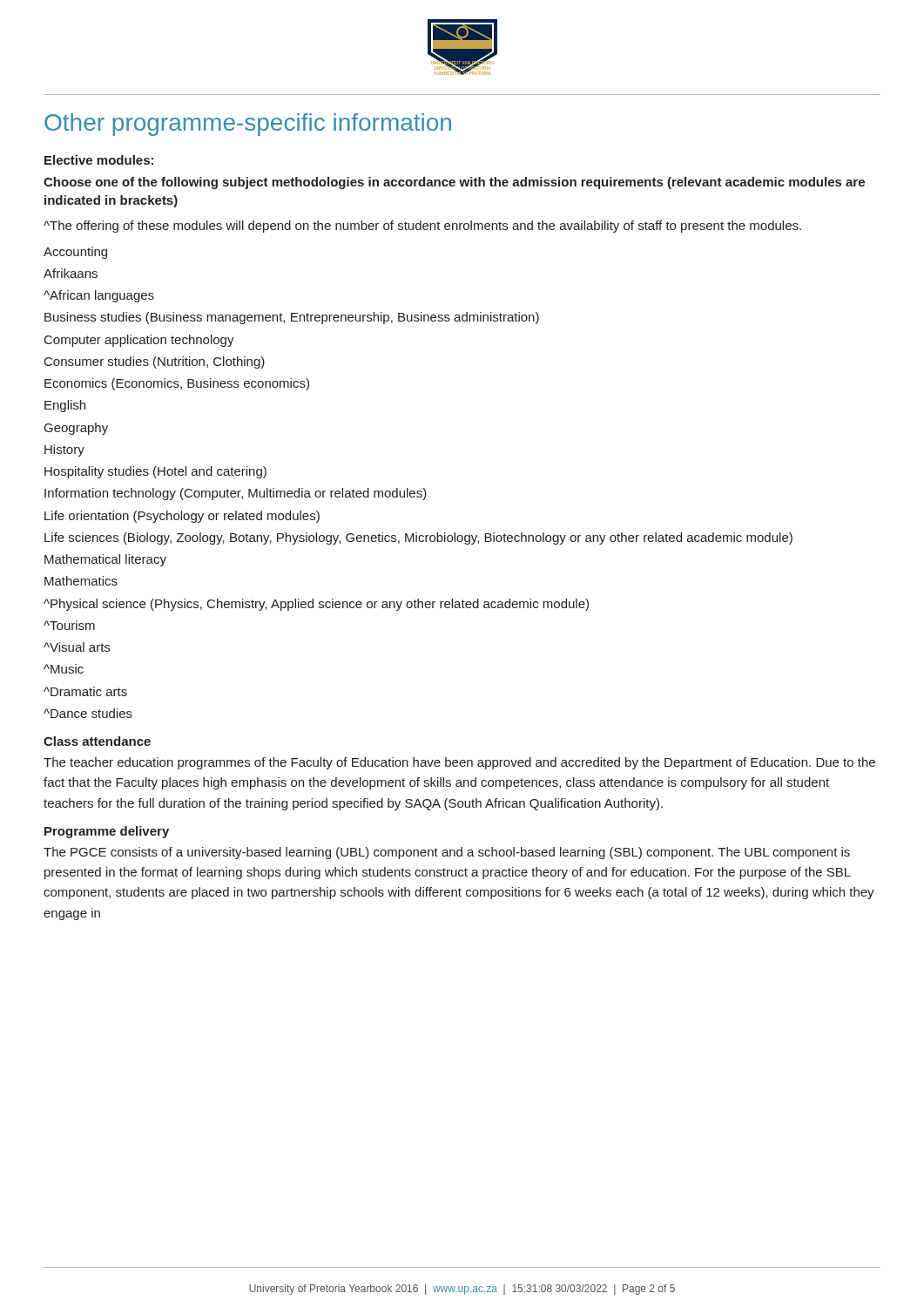Select the list item that says "Consumer studies (Nutrition, Clothing)"
This screenshot has height=1307, width=924.
155,362
